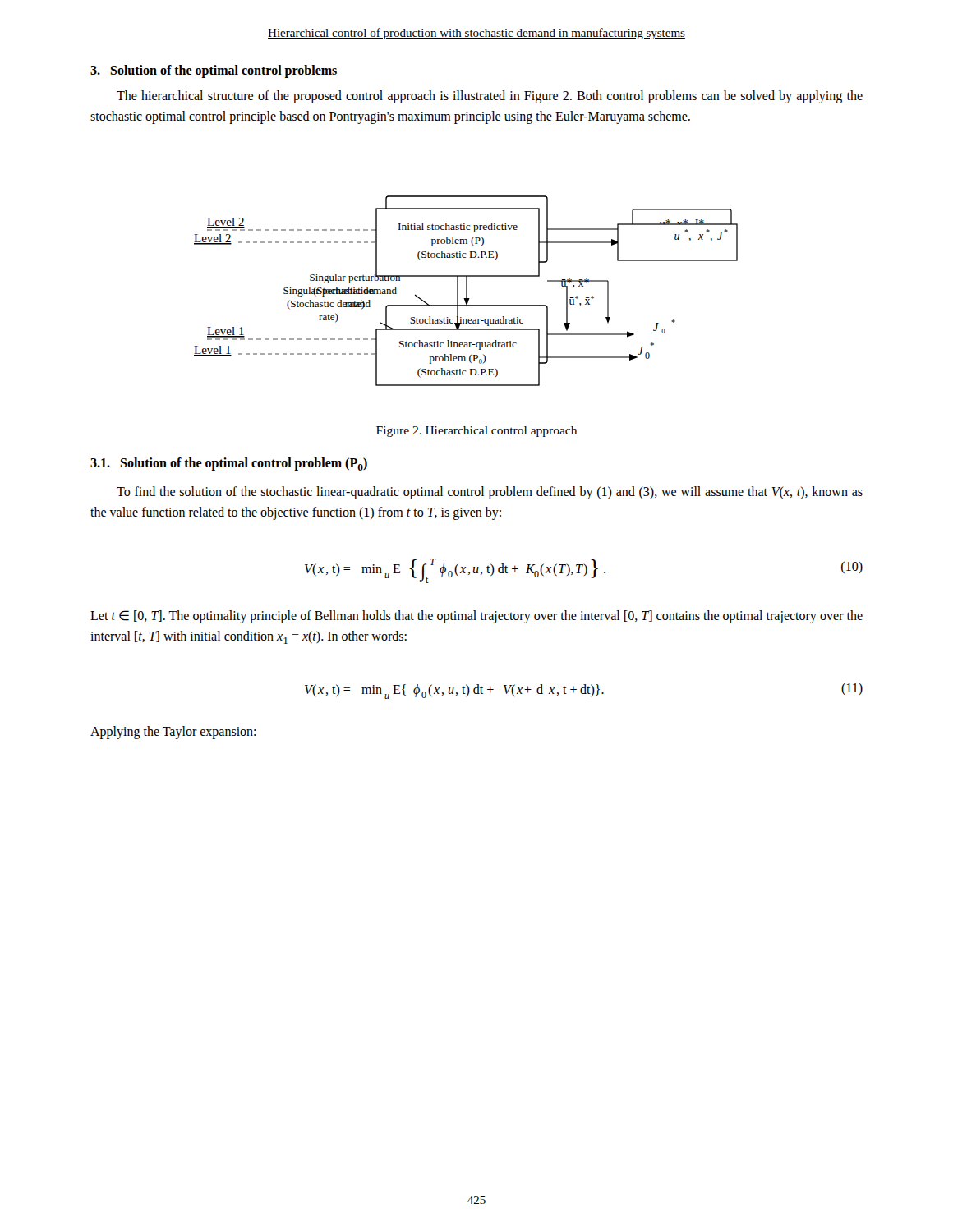The image size is (953, 1232).
Task: Locate the text block that reads "The hierarchical structure of the"
Action: (x=476, y=106)
